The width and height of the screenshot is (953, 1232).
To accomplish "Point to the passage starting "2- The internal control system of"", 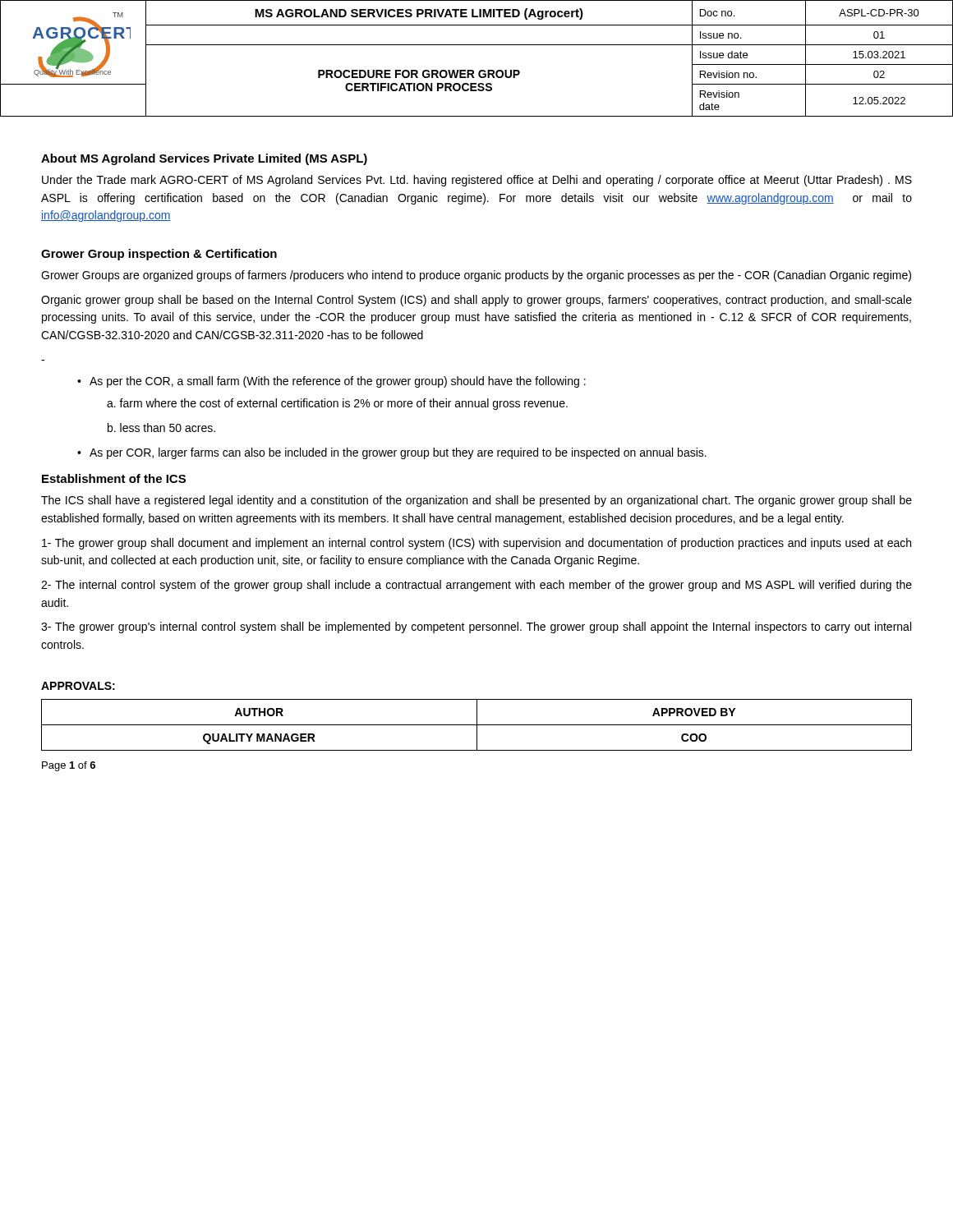I will (476, 594).
